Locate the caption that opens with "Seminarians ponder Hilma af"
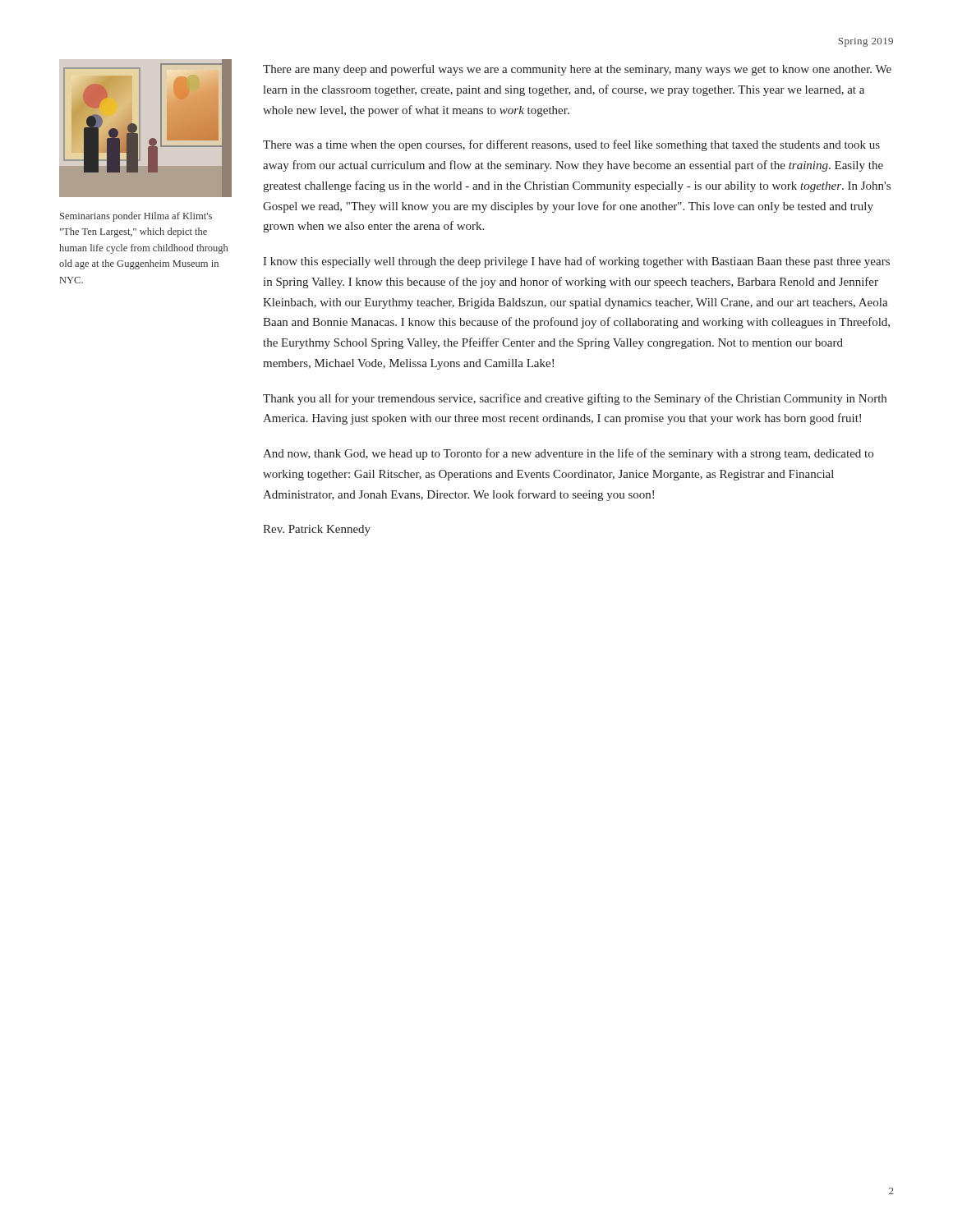The width and height of the screenshot is (953, 1232). pos(144,248)
